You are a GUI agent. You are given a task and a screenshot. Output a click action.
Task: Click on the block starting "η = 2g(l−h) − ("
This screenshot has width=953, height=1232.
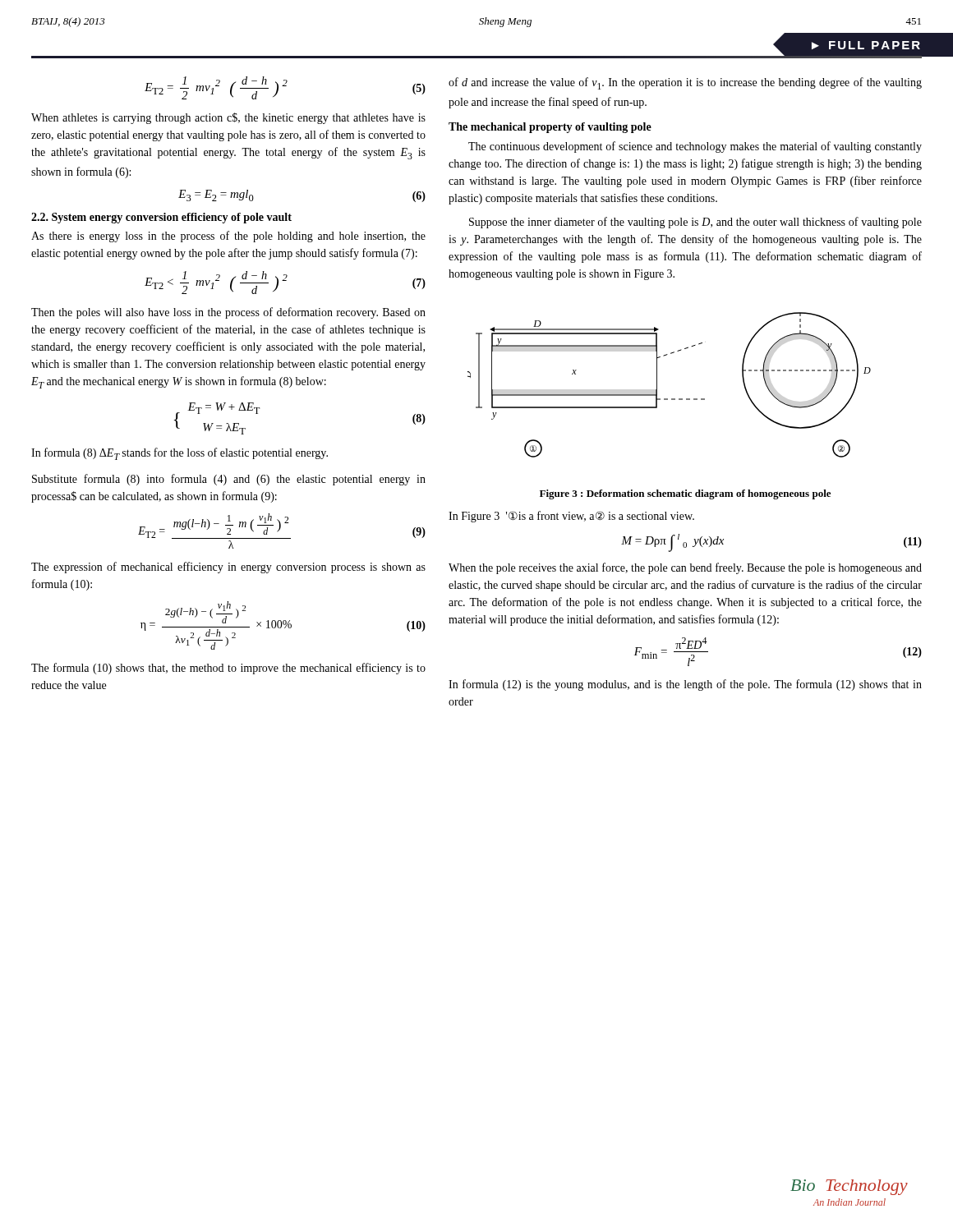point(228,626)
